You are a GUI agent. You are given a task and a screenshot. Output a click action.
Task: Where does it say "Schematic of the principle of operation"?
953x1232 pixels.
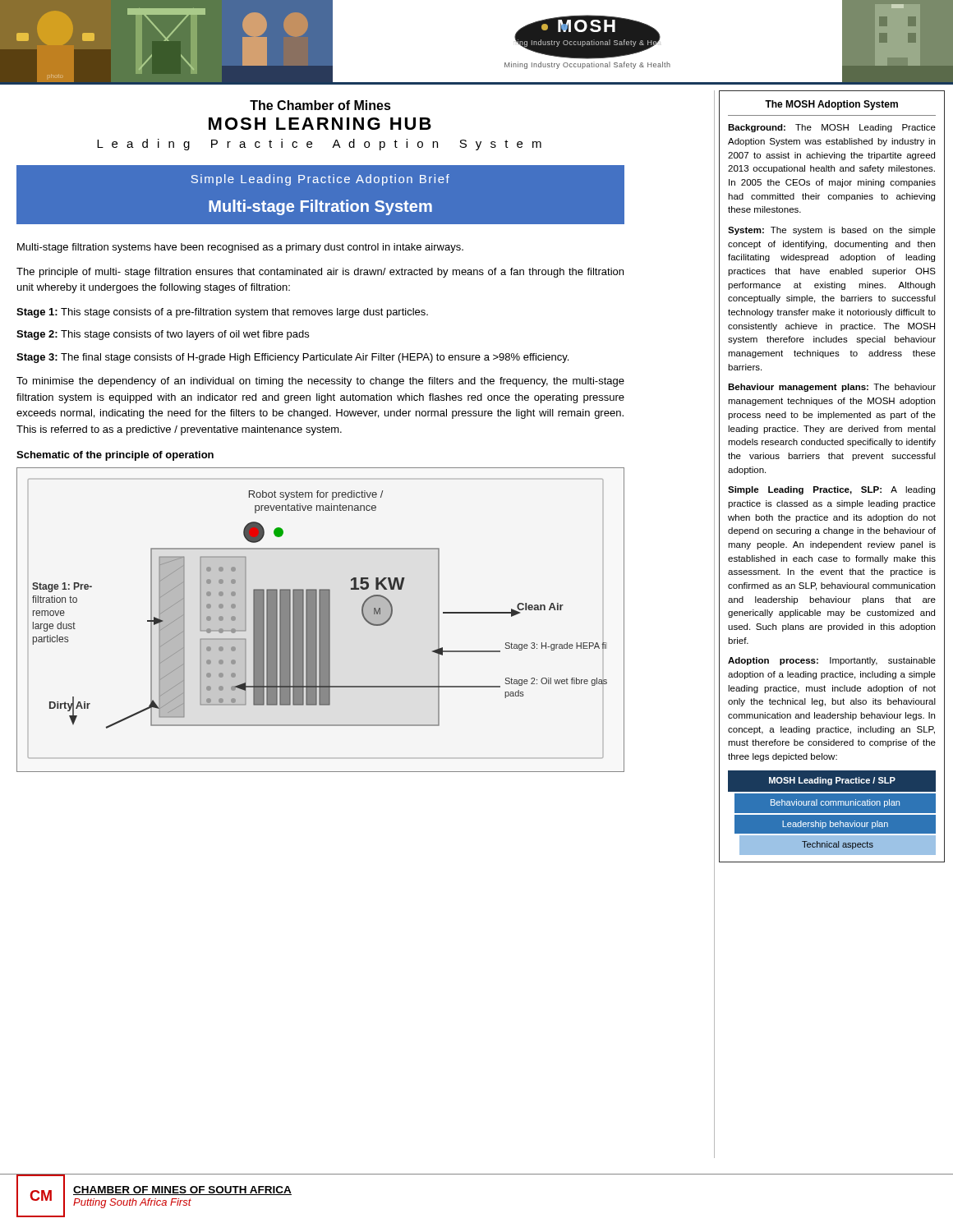[x=115, y=455]
